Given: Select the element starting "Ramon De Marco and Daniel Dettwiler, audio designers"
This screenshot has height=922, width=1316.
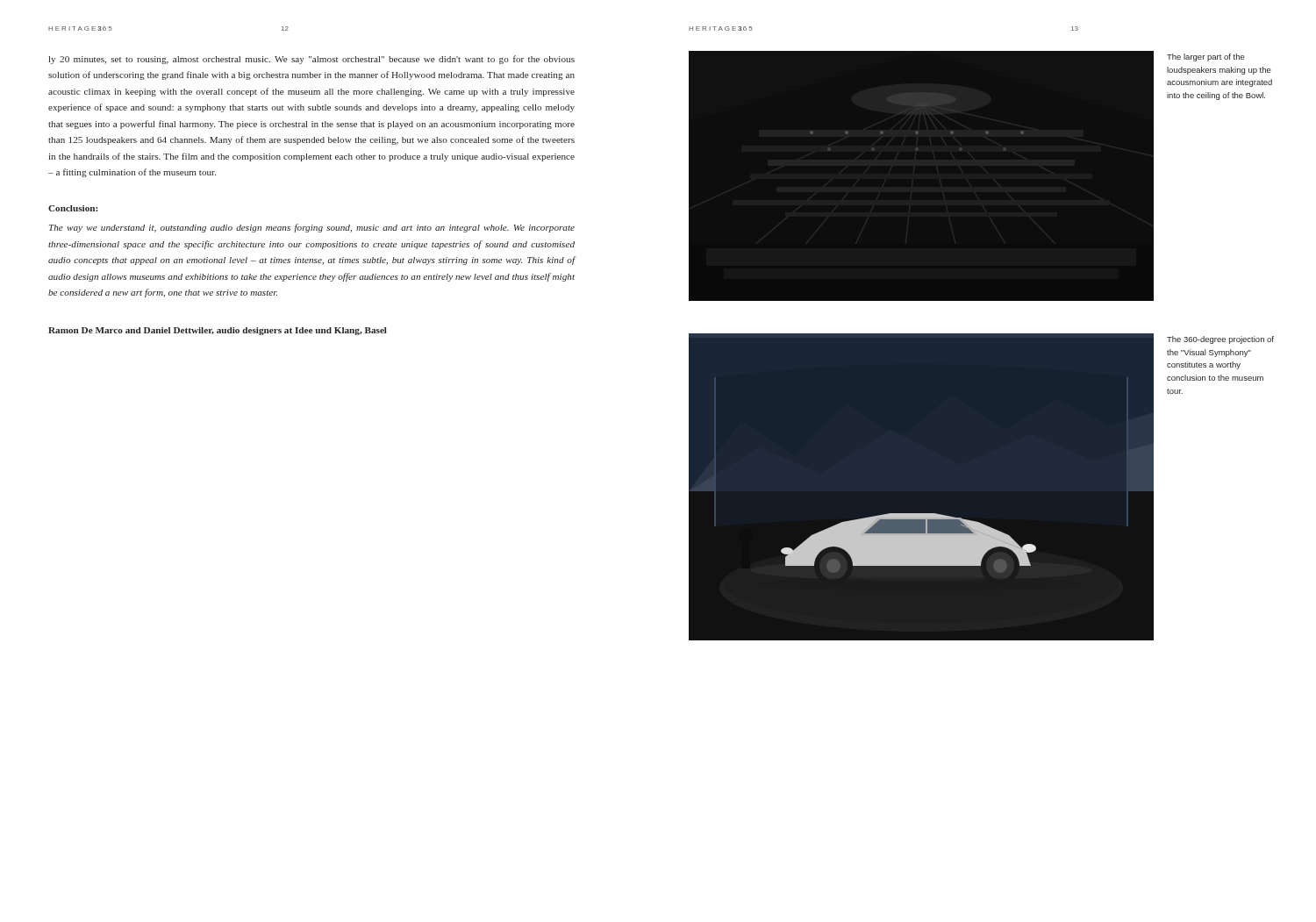Looking at the screenshot, I should (x=218, y=330).
